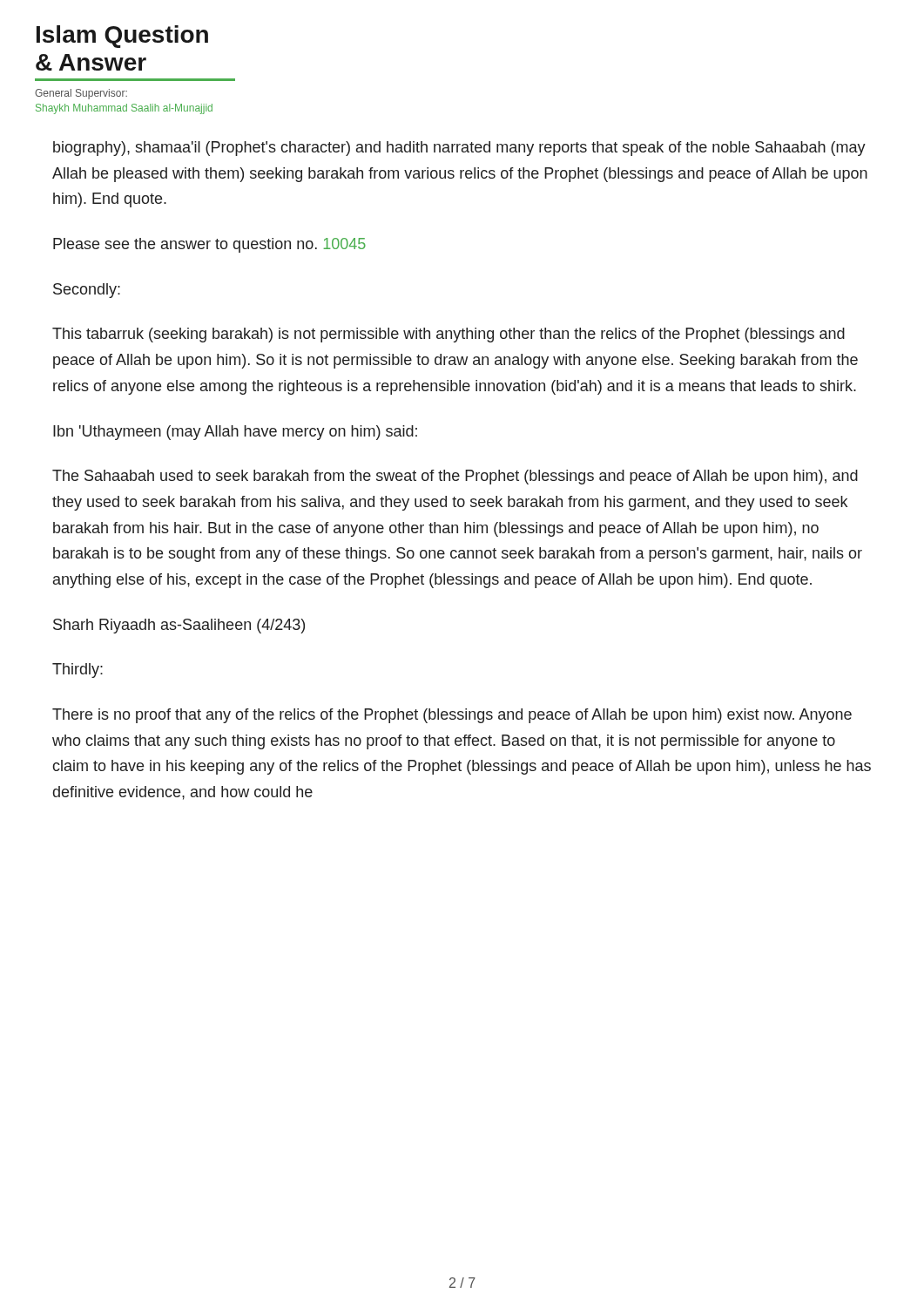Navigate to the text starting "Sharh Riyaadh as-Saaliheen (4/243)"
This screenshot has width=924, height=1307.
click(x=179, y=626)
